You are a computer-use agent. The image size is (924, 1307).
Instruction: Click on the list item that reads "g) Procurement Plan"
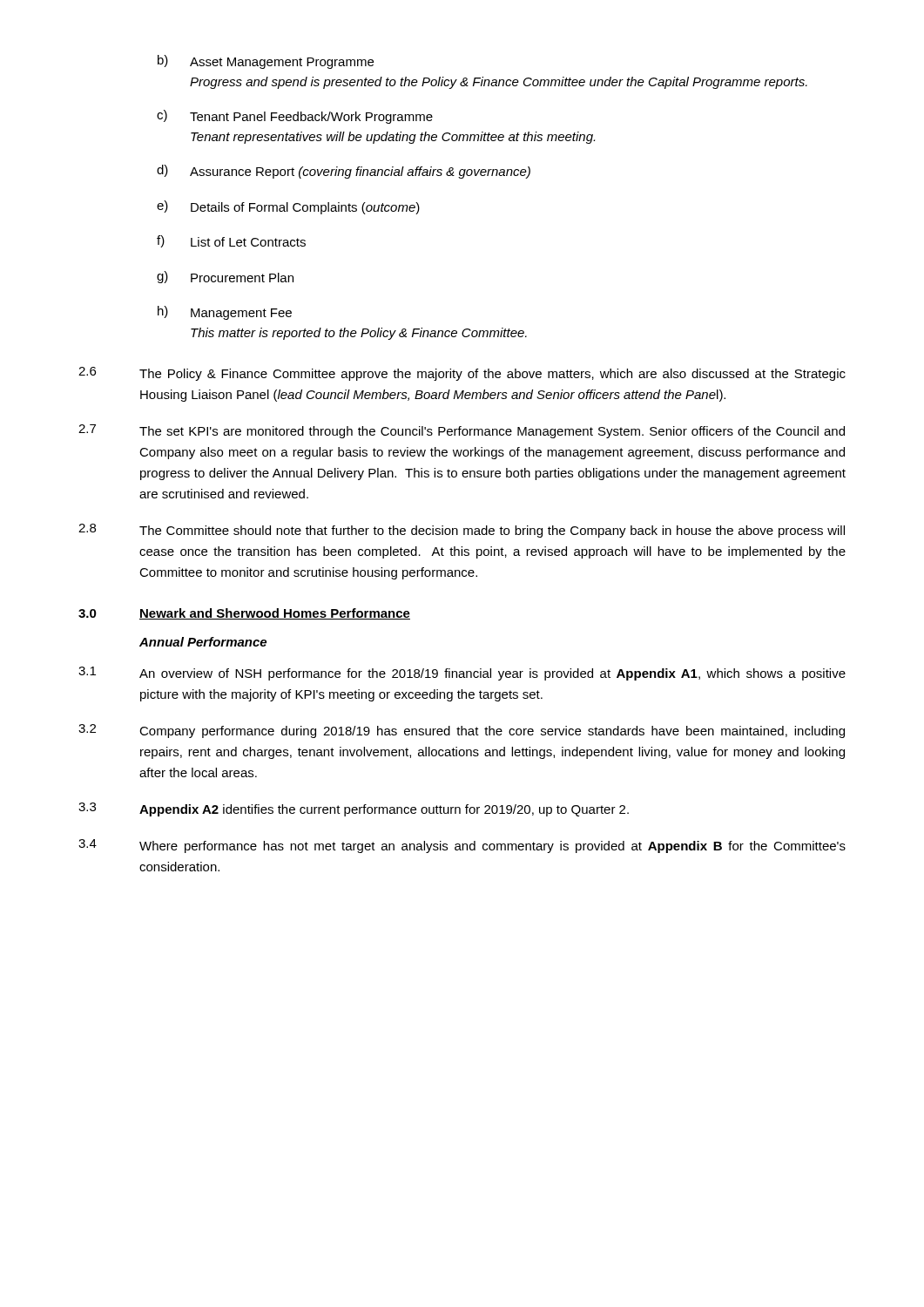point(225,277)
